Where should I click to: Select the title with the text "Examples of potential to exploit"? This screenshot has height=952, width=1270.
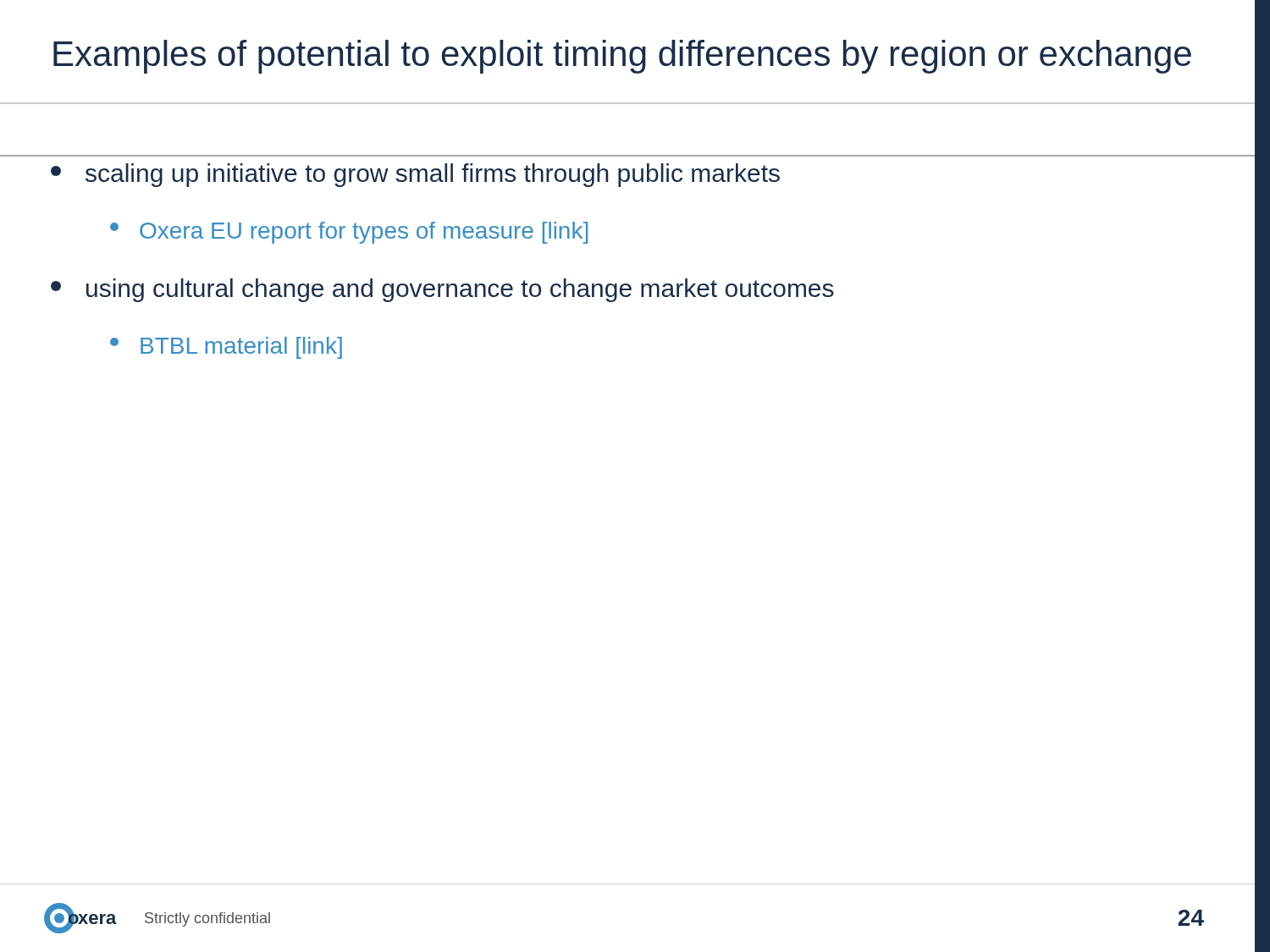point(627,54)
